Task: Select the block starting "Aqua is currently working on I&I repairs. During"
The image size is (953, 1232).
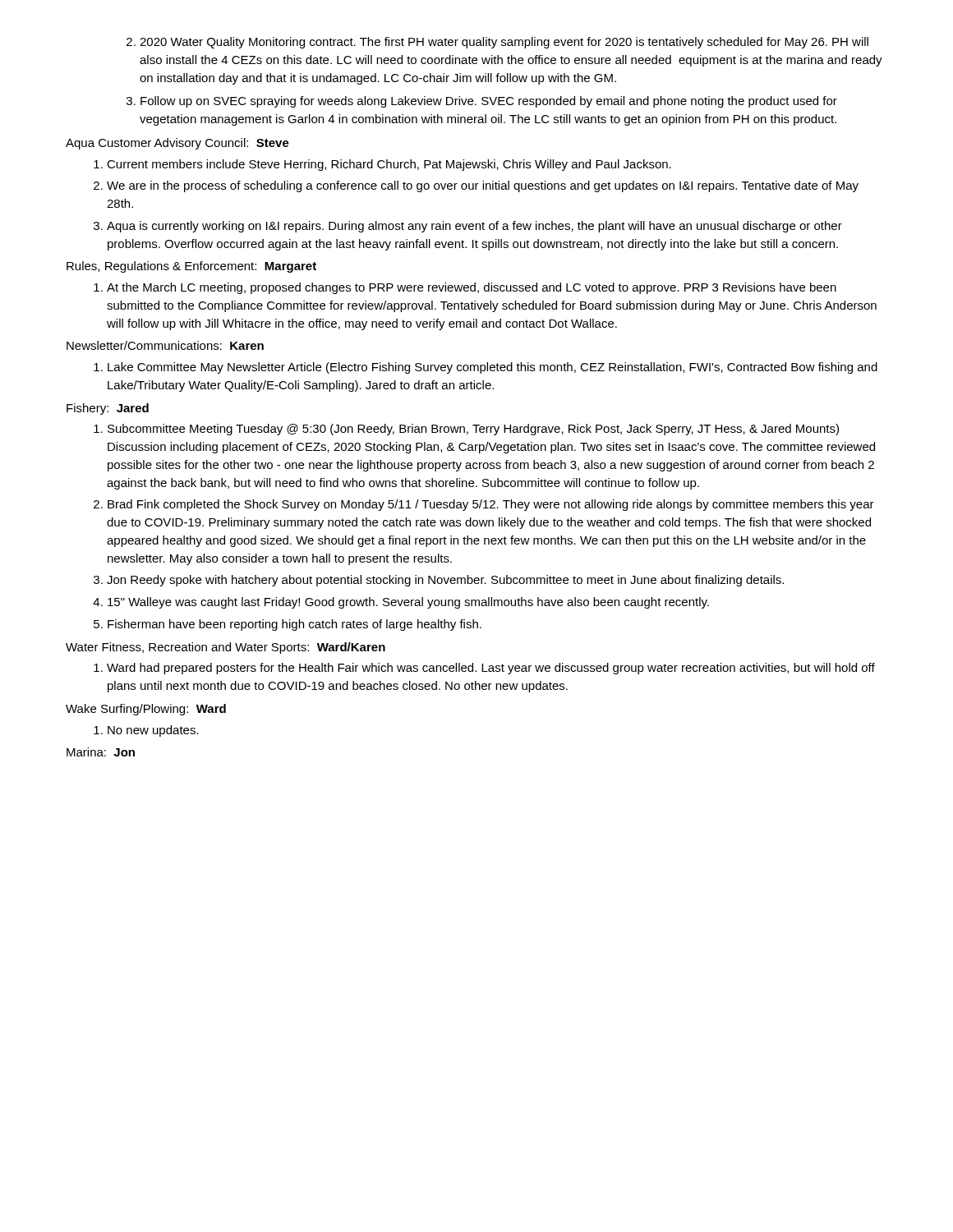Action: (474, 234)
